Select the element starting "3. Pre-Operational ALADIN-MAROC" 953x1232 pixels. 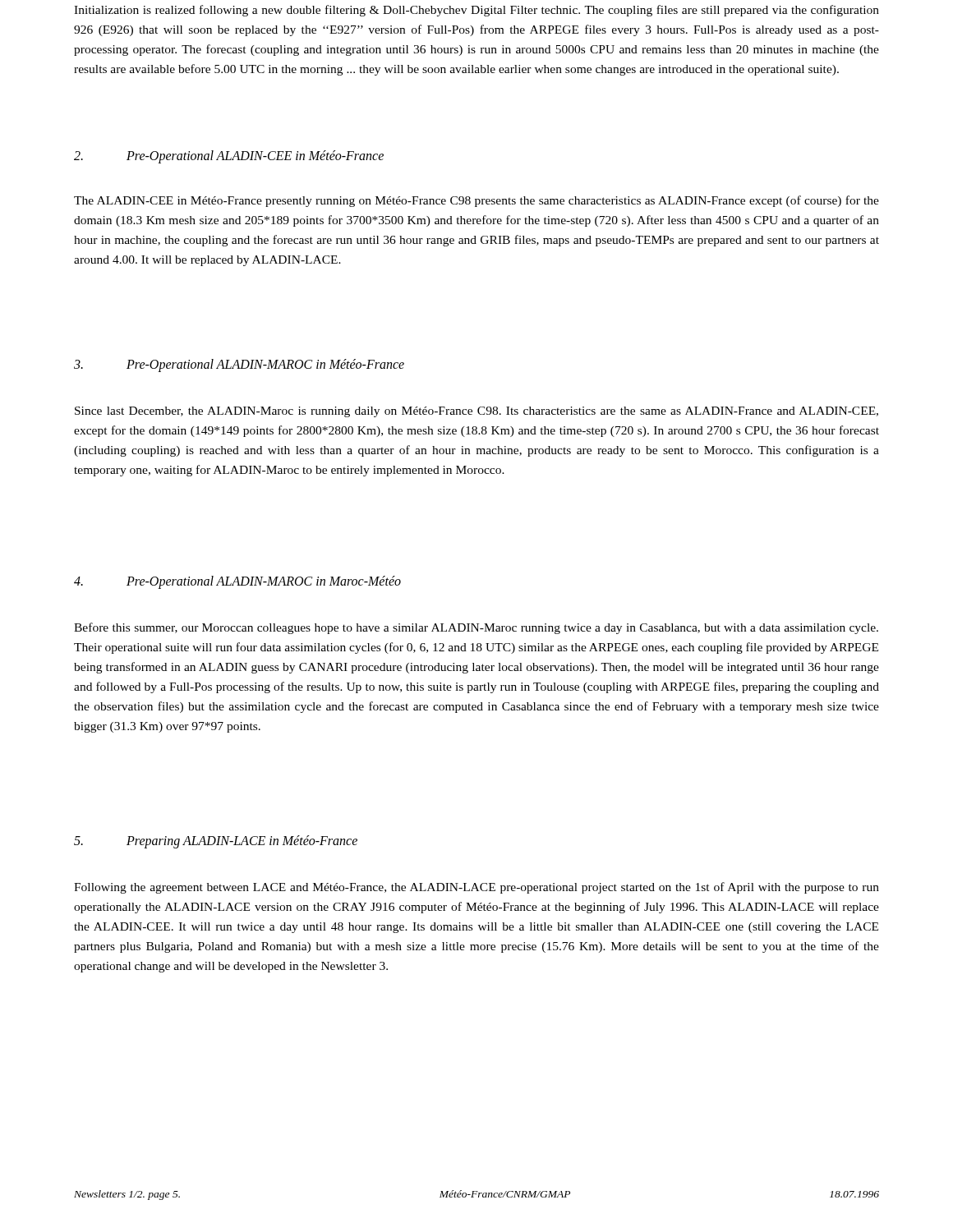(239, 365)
